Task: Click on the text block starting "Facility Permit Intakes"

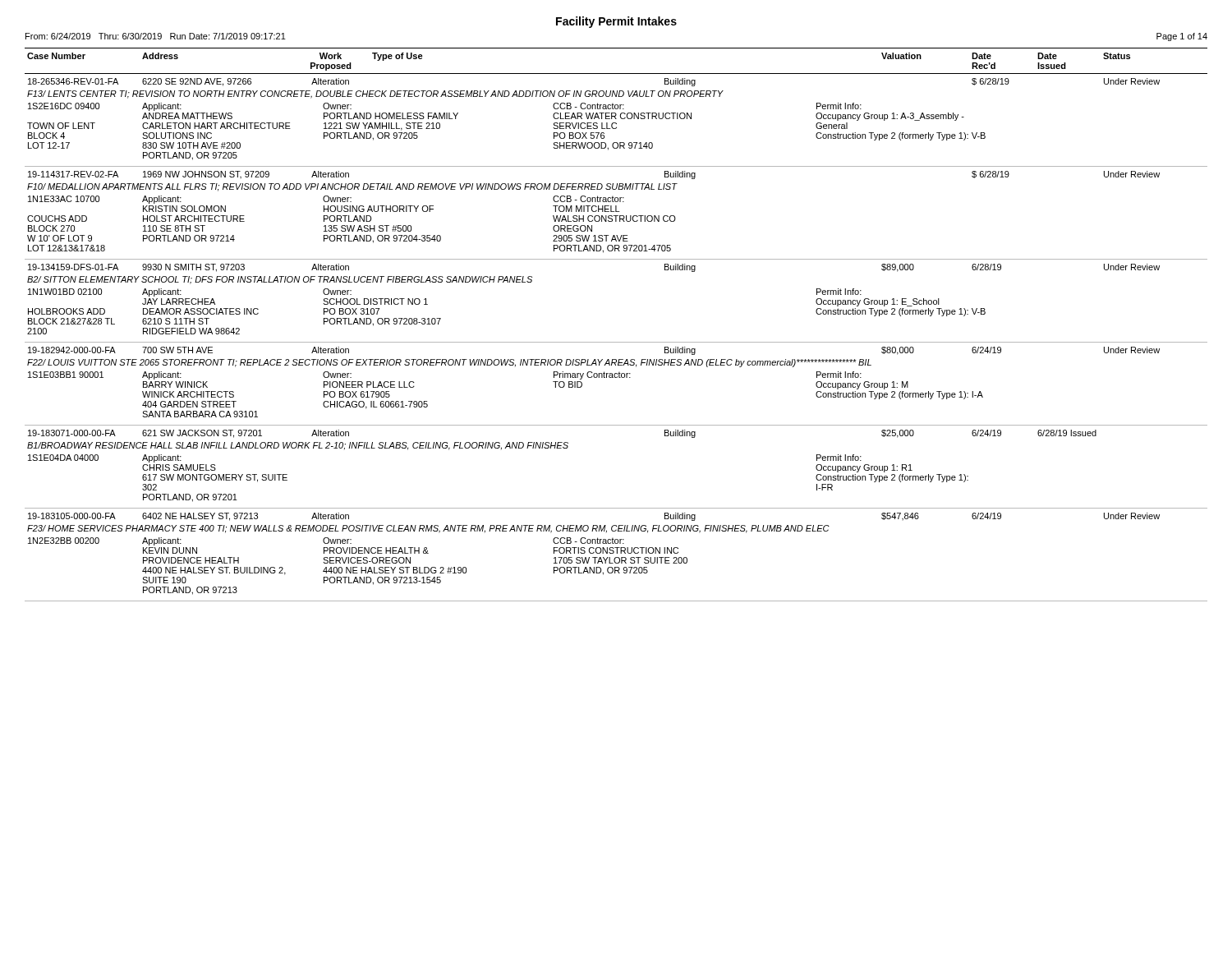Action: pos(616,21)
